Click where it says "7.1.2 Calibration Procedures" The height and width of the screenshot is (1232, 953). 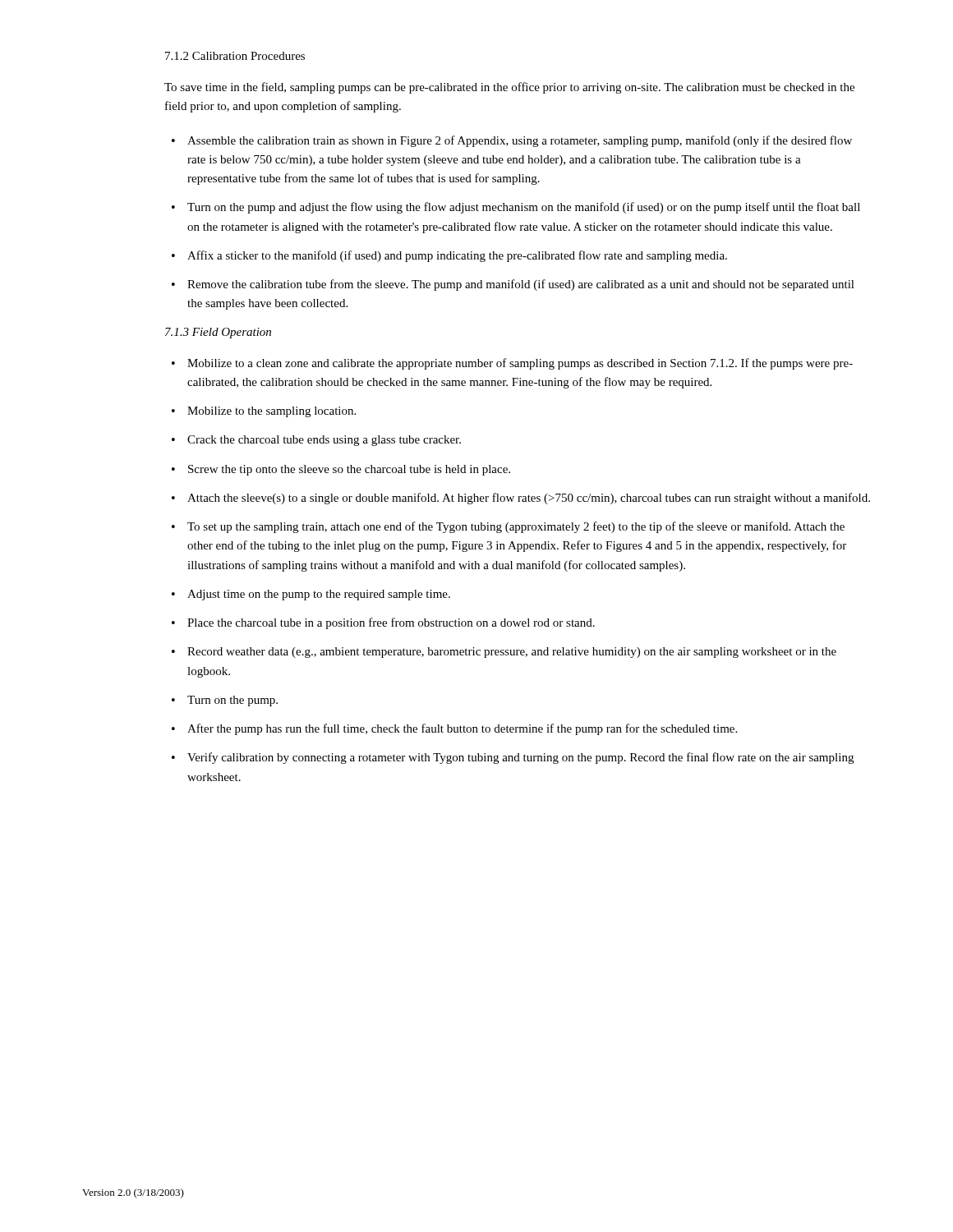pyautogui.click(x=235, y=56)
